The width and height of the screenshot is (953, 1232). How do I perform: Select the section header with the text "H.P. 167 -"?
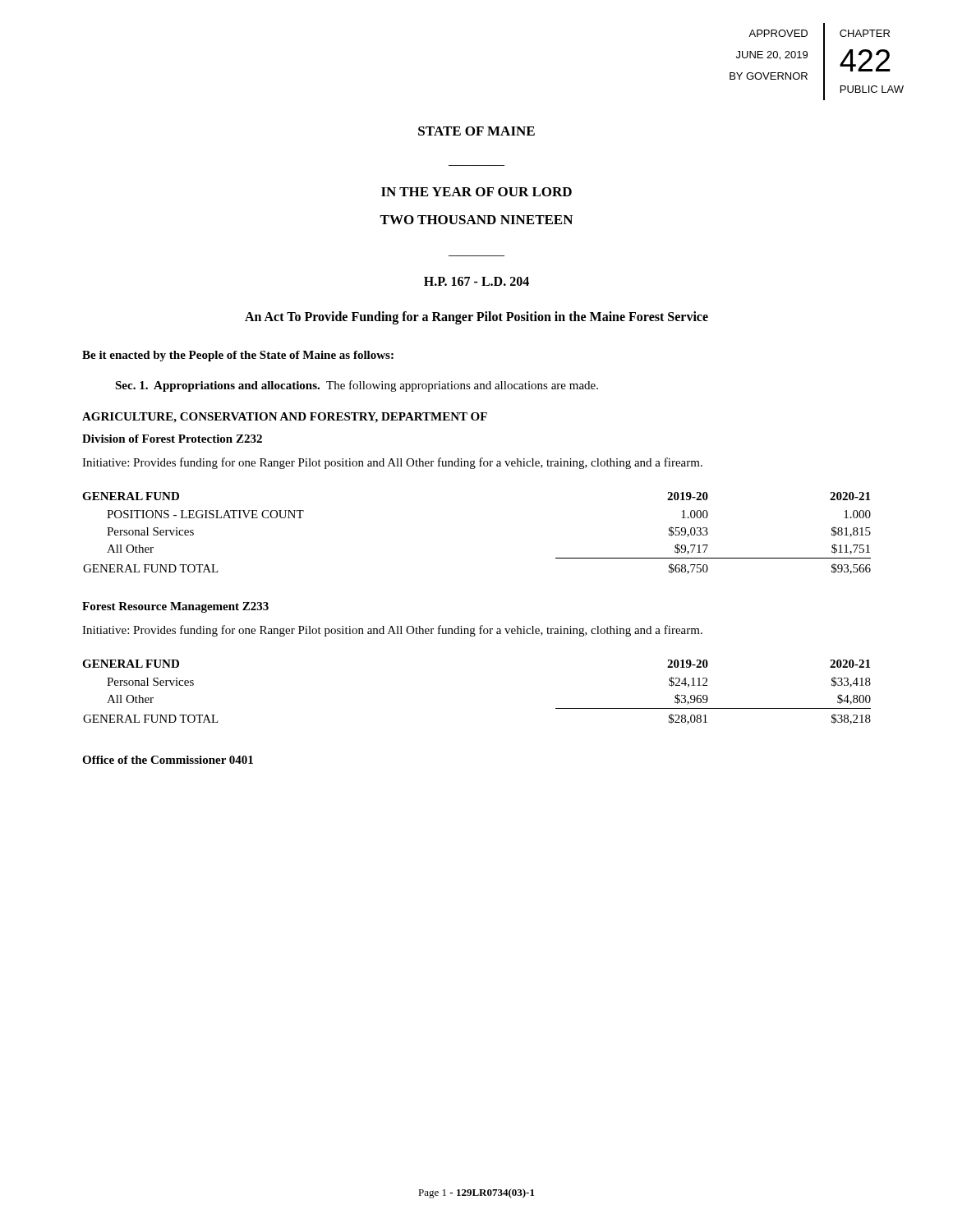point(476,281)
